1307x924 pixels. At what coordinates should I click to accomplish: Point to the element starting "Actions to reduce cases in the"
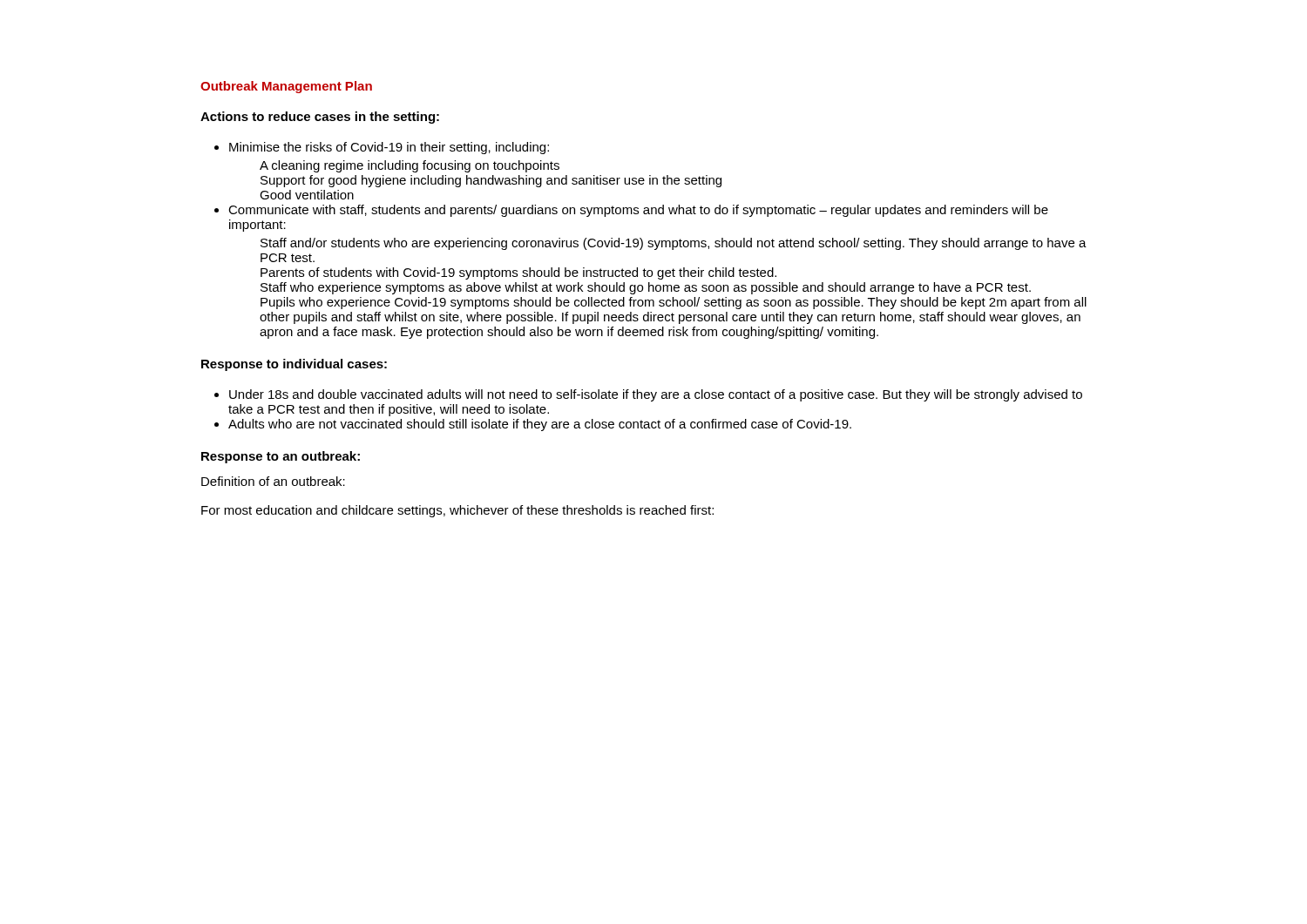click(320, 116)
